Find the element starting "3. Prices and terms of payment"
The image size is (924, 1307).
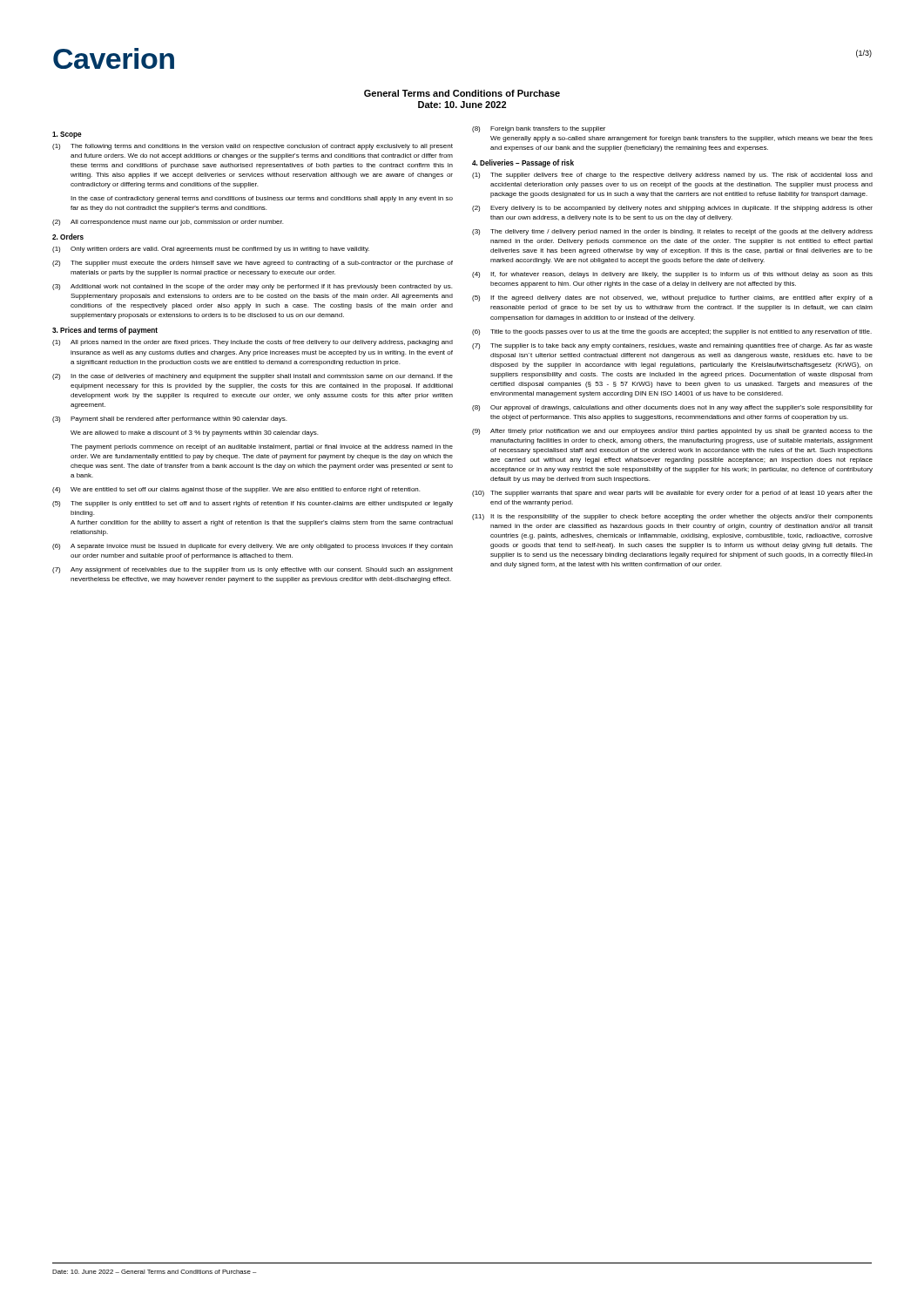coord(105,331)
